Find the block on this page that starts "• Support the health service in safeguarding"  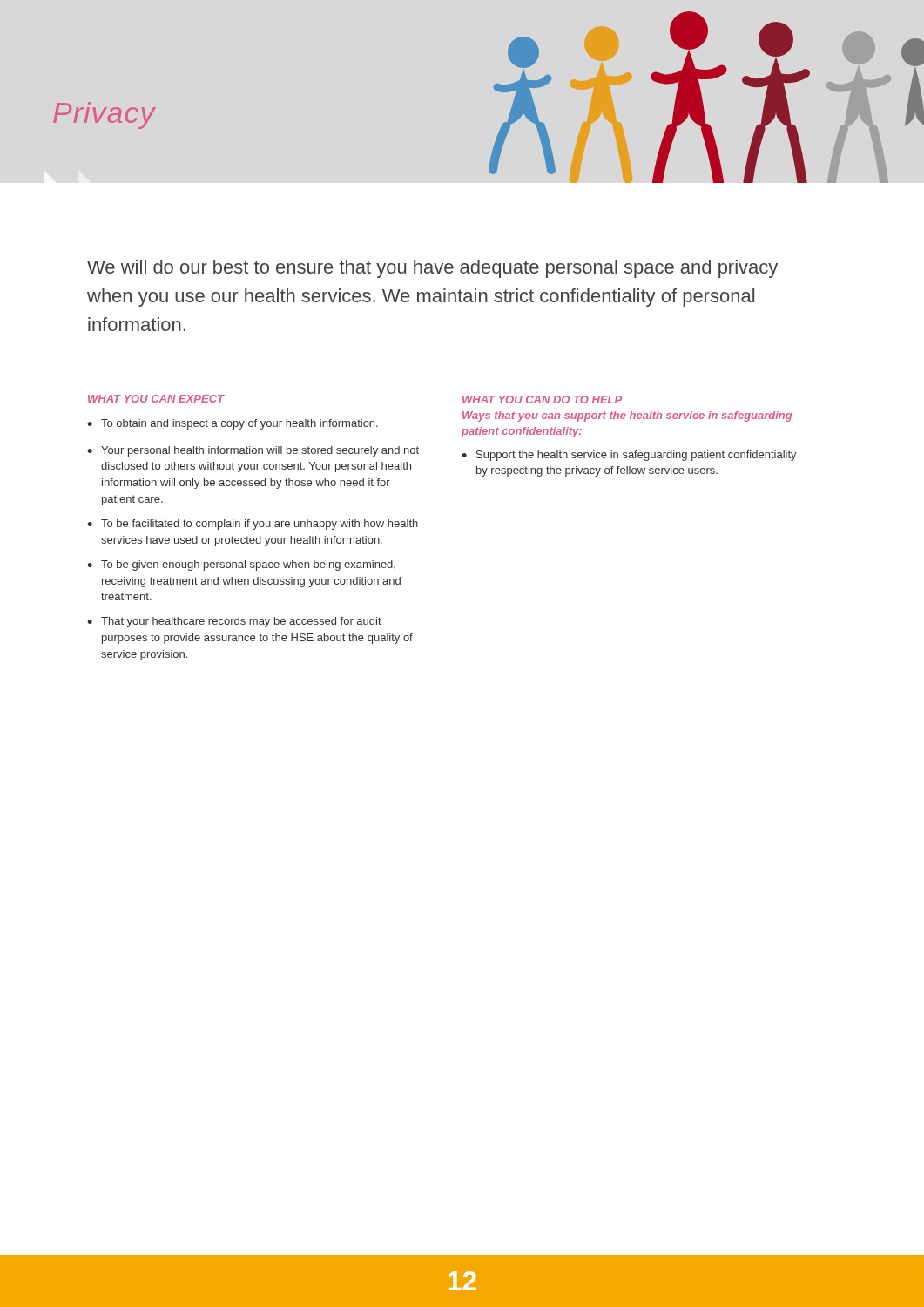pos(631,463)
